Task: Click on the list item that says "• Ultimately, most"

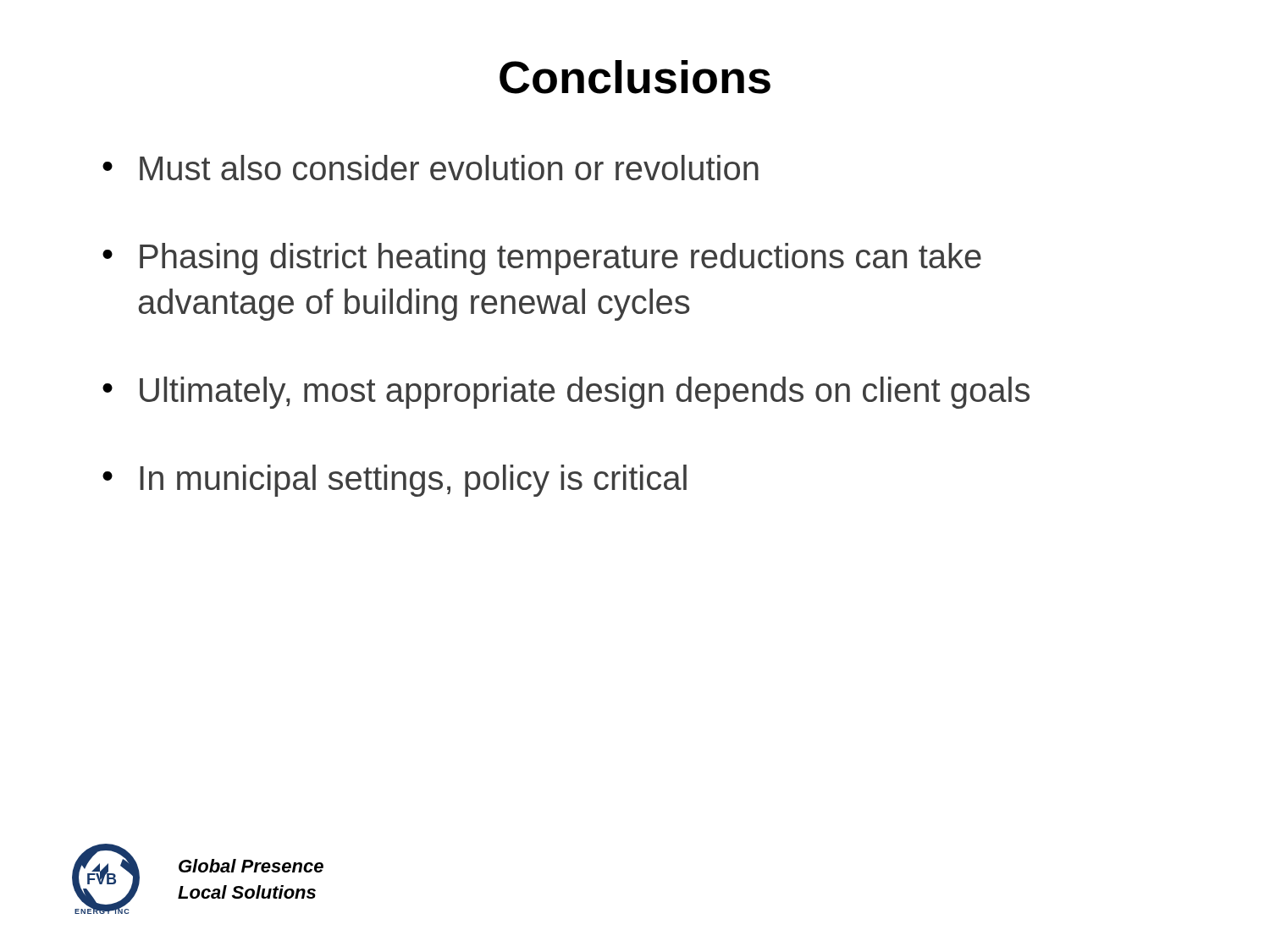Action: [566, 390]
